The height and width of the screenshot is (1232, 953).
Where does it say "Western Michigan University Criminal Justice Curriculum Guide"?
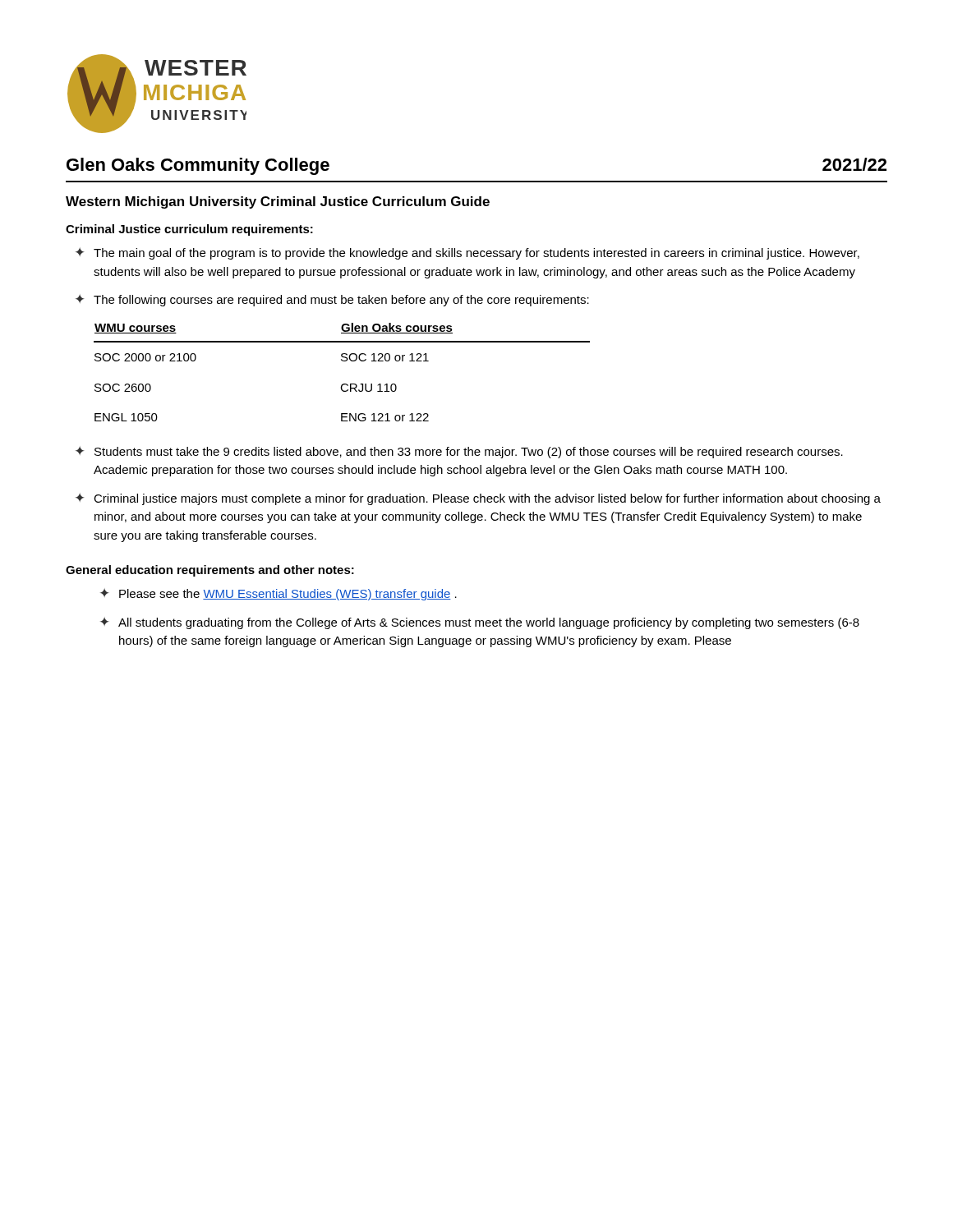[x=278, y=202]
